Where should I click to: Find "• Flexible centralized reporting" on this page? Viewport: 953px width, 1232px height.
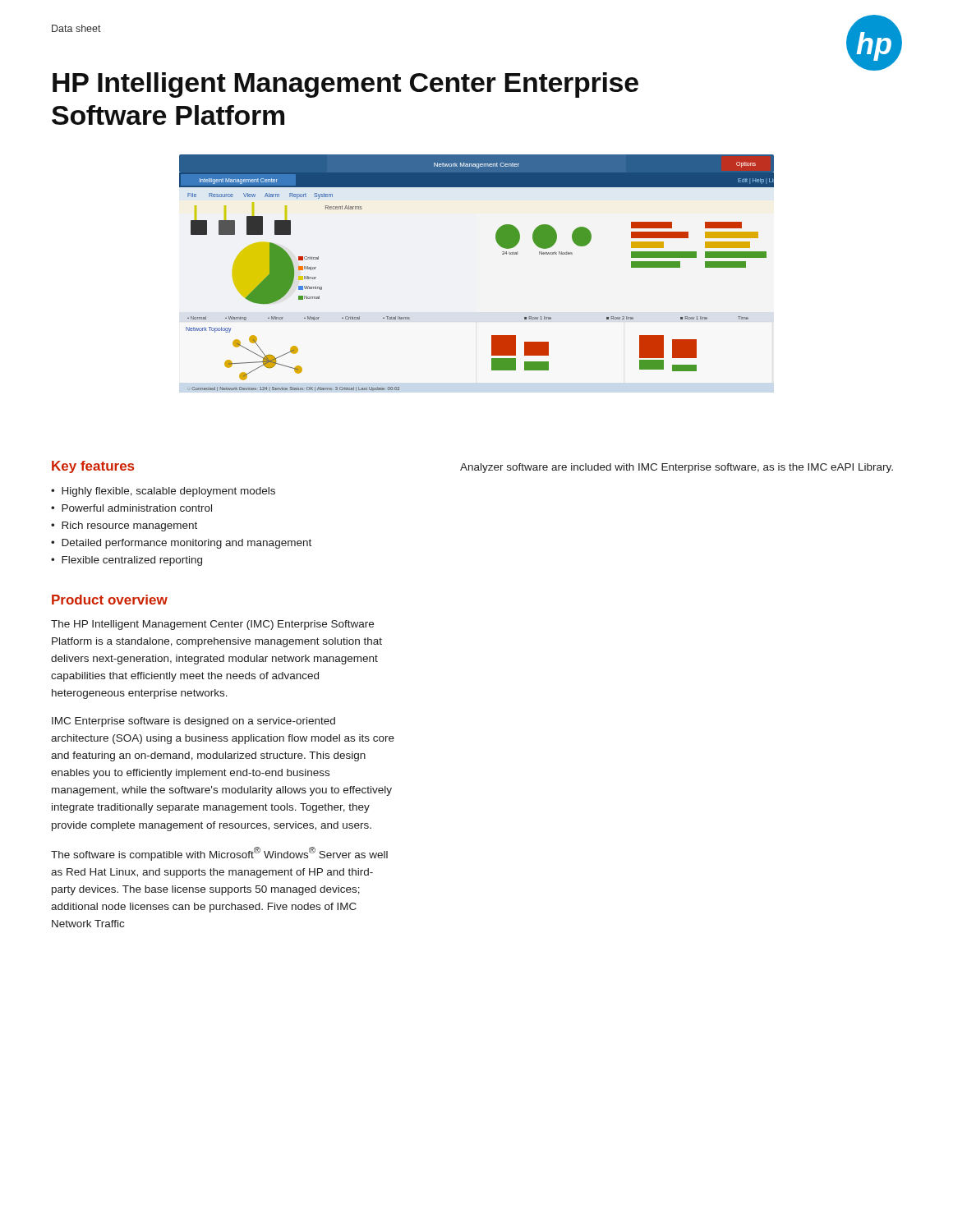click(127, 559)
